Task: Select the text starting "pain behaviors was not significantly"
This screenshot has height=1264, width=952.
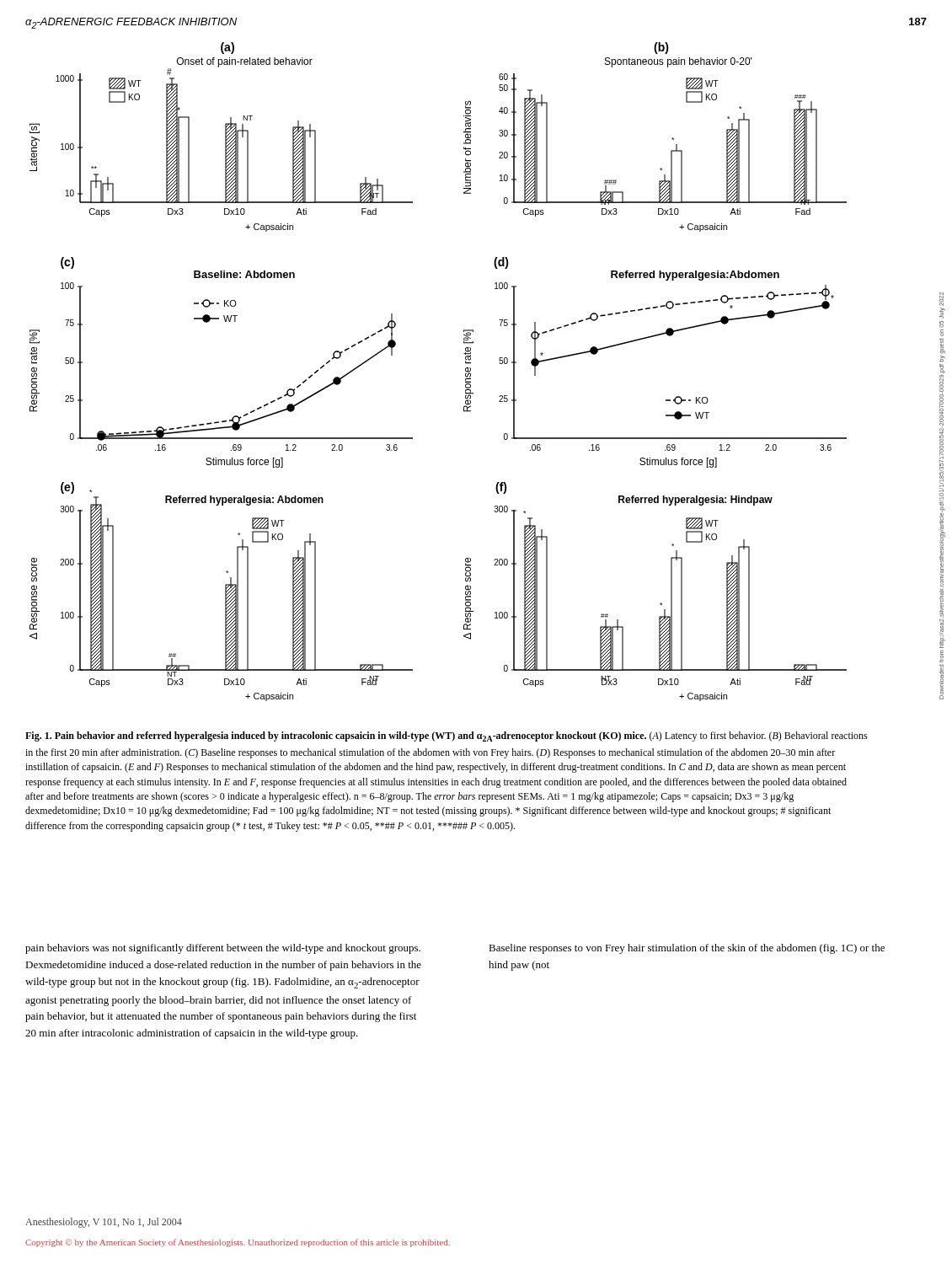Action: pyautogui.click(x=223, y=990)
